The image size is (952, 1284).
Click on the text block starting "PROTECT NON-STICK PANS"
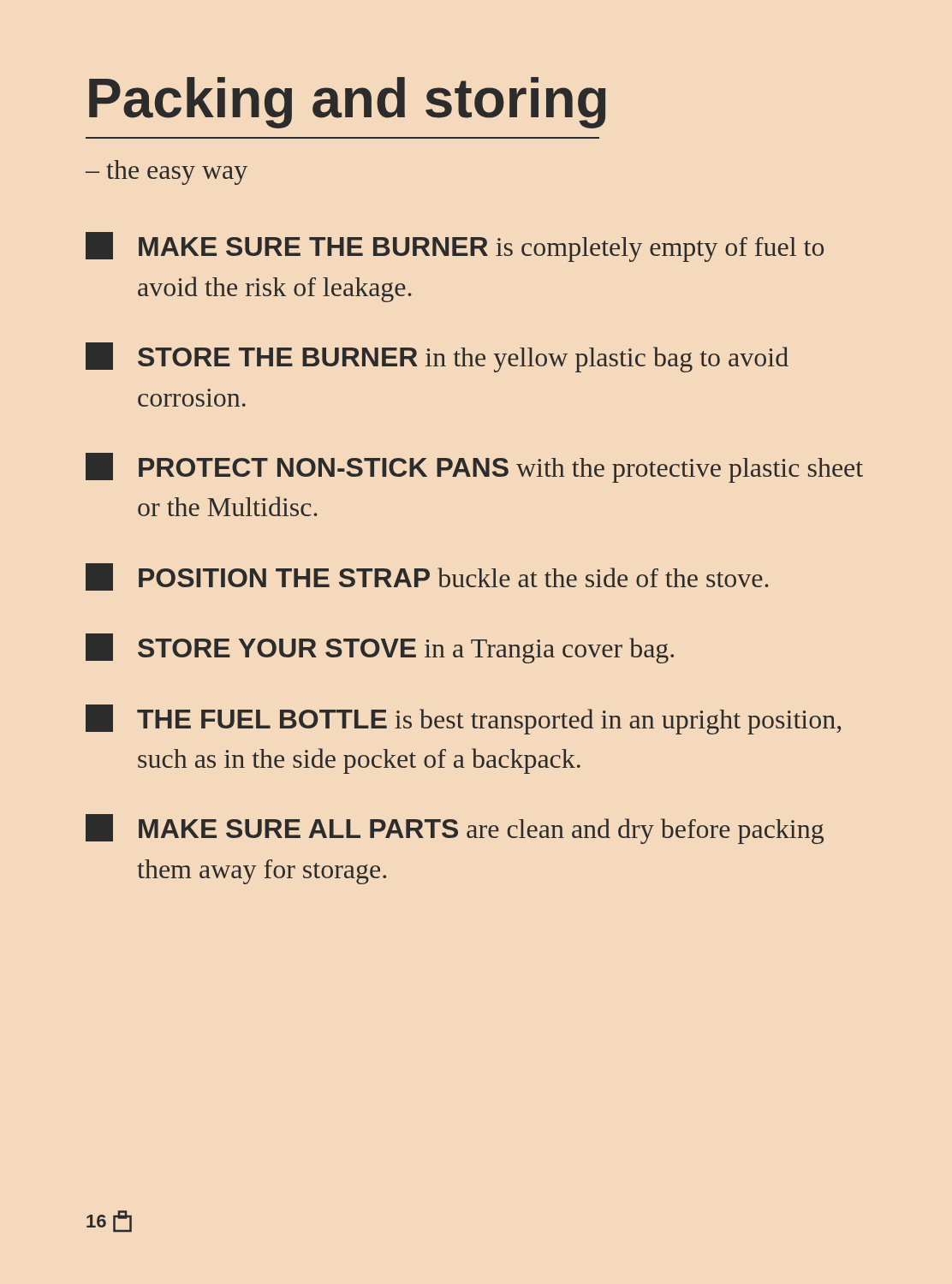coord(476,487)
